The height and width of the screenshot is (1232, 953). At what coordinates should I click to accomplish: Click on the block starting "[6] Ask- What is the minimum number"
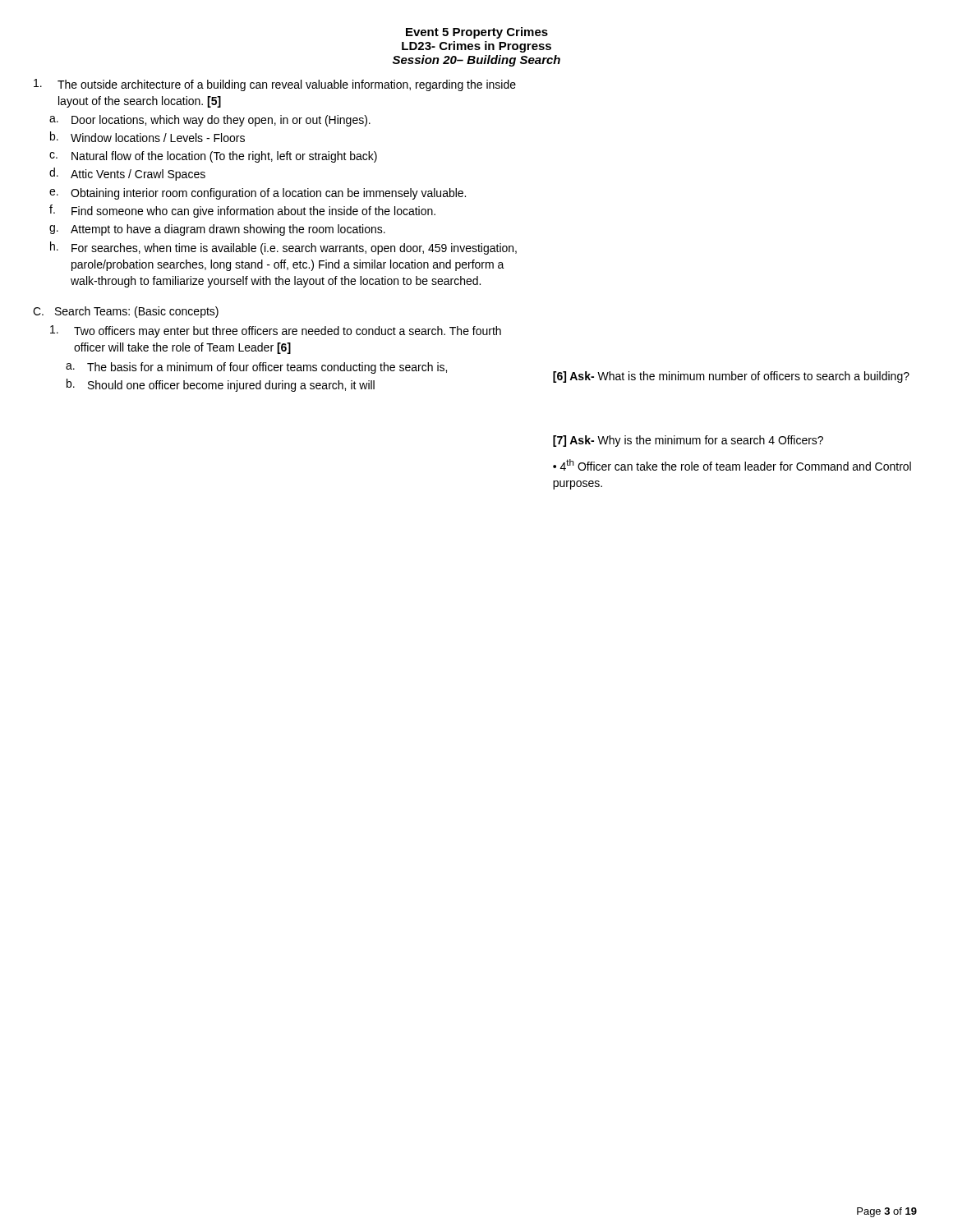(731, 376)
